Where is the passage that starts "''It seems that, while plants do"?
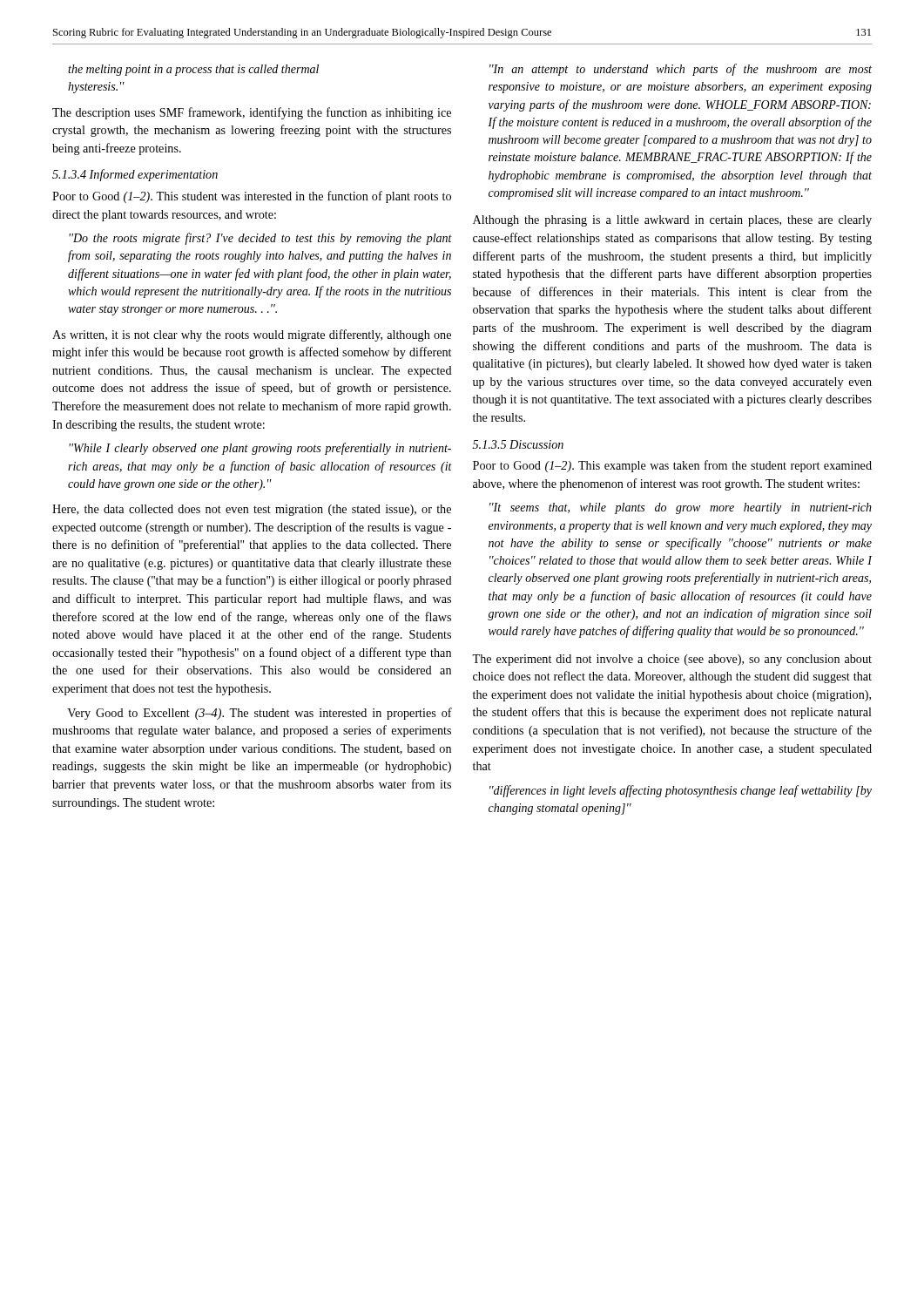The width and height of the screenshot is (924, 1307). click(x=680, y=570)
